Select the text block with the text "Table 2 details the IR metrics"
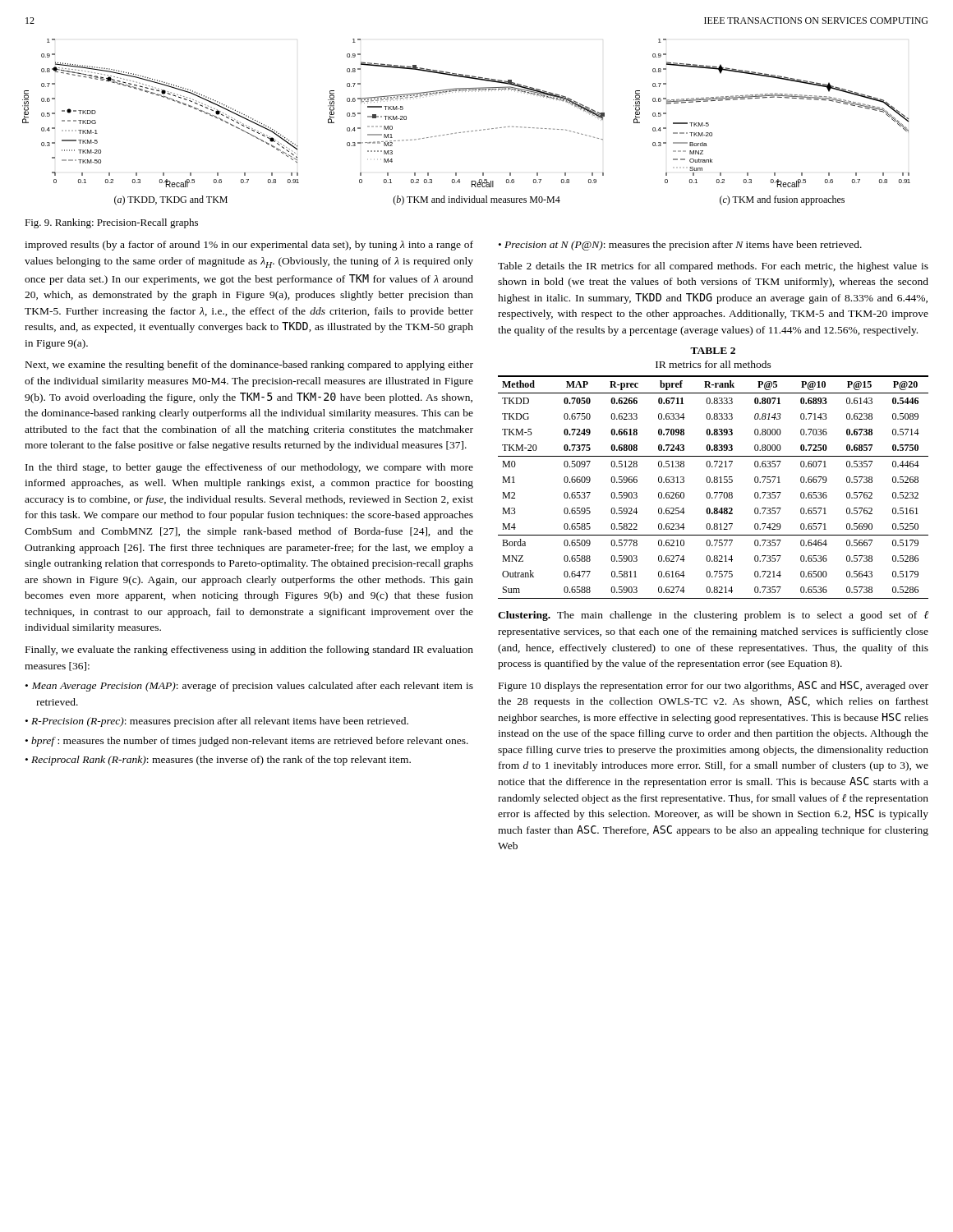Image resolution: width=953 pixels, height=1232 pixels. [x=713, y=297]
